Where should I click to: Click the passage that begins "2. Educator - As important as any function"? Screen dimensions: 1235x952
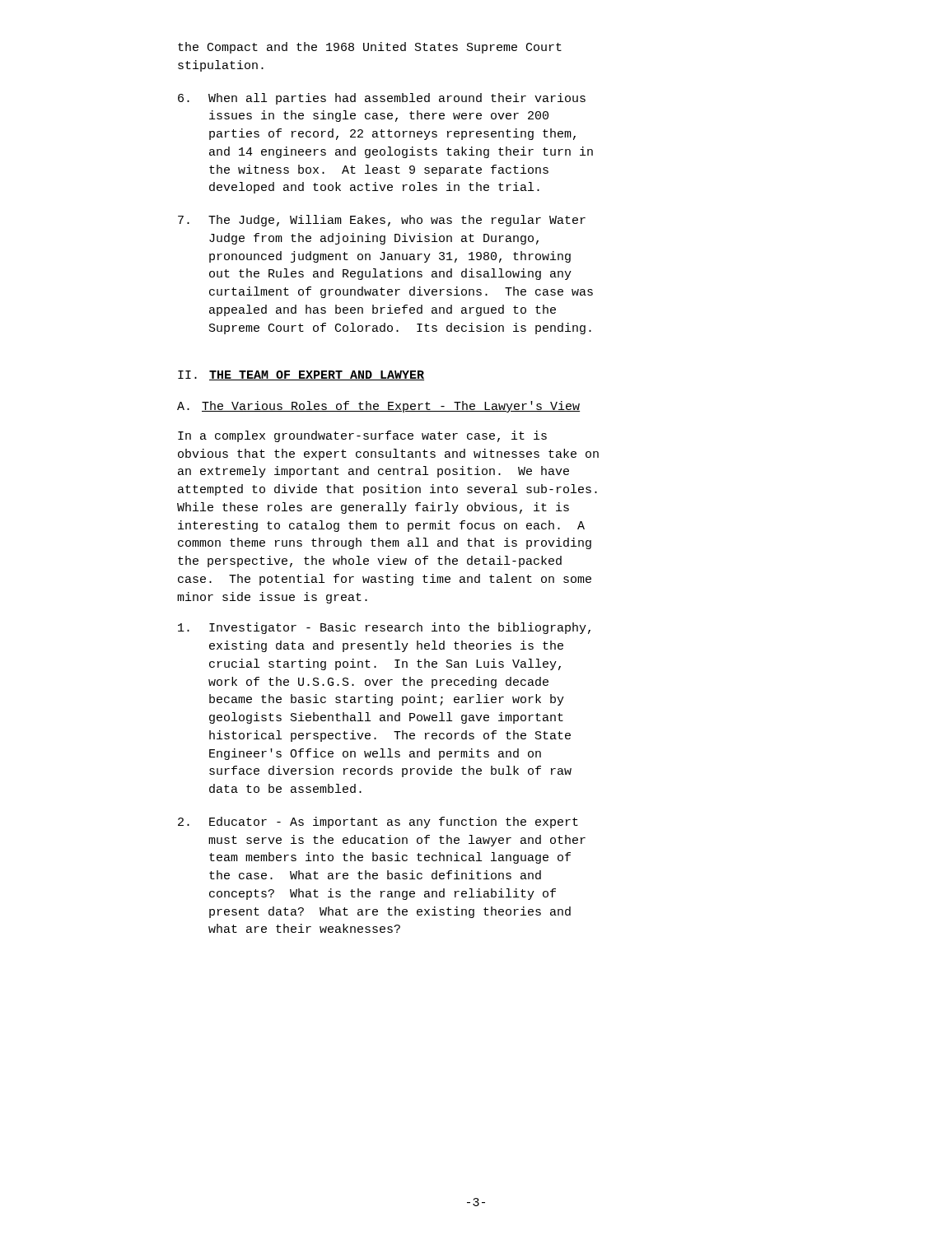click(532, 877)
